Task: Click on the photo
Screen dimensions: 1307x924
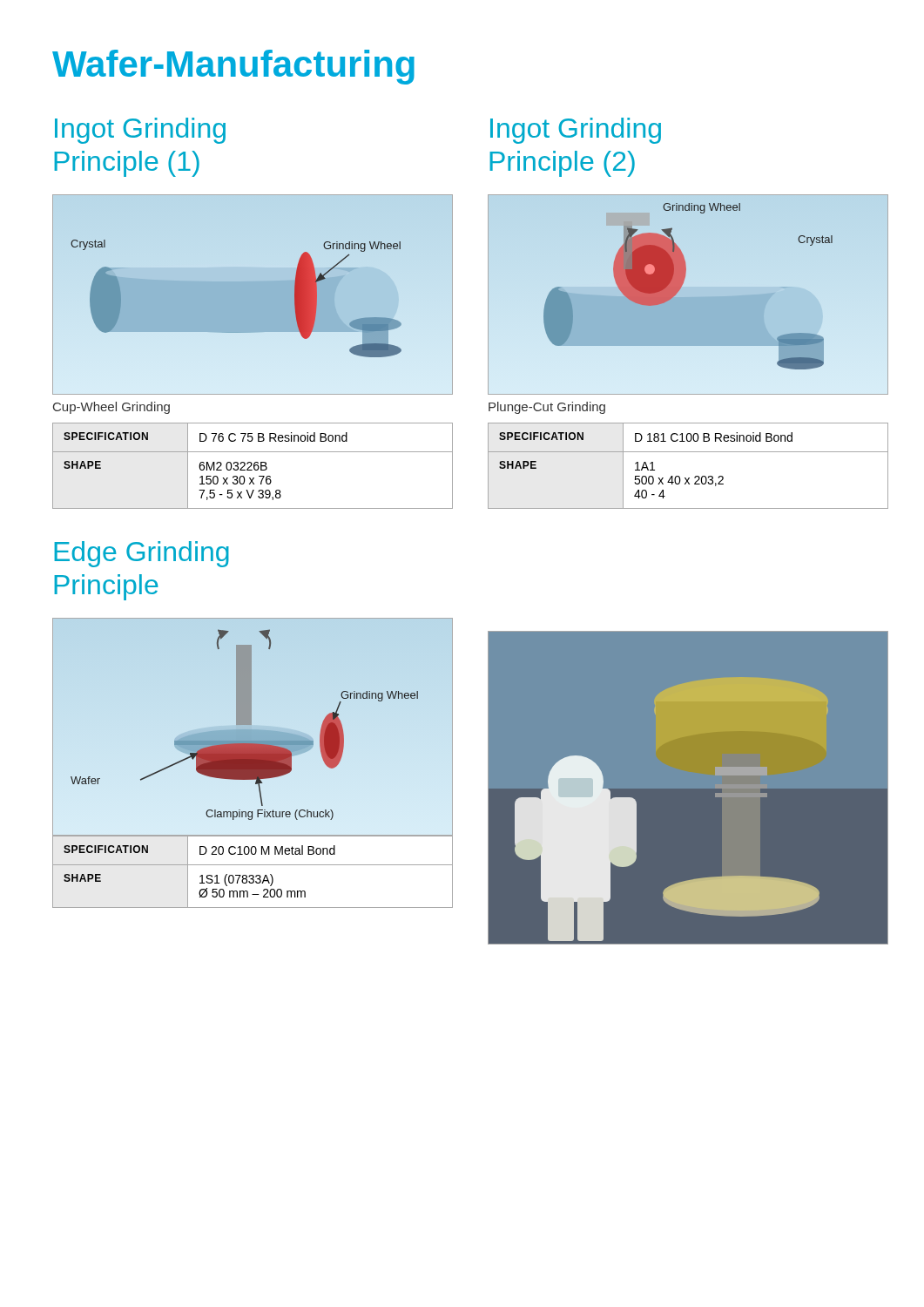Action: point(688,787)
